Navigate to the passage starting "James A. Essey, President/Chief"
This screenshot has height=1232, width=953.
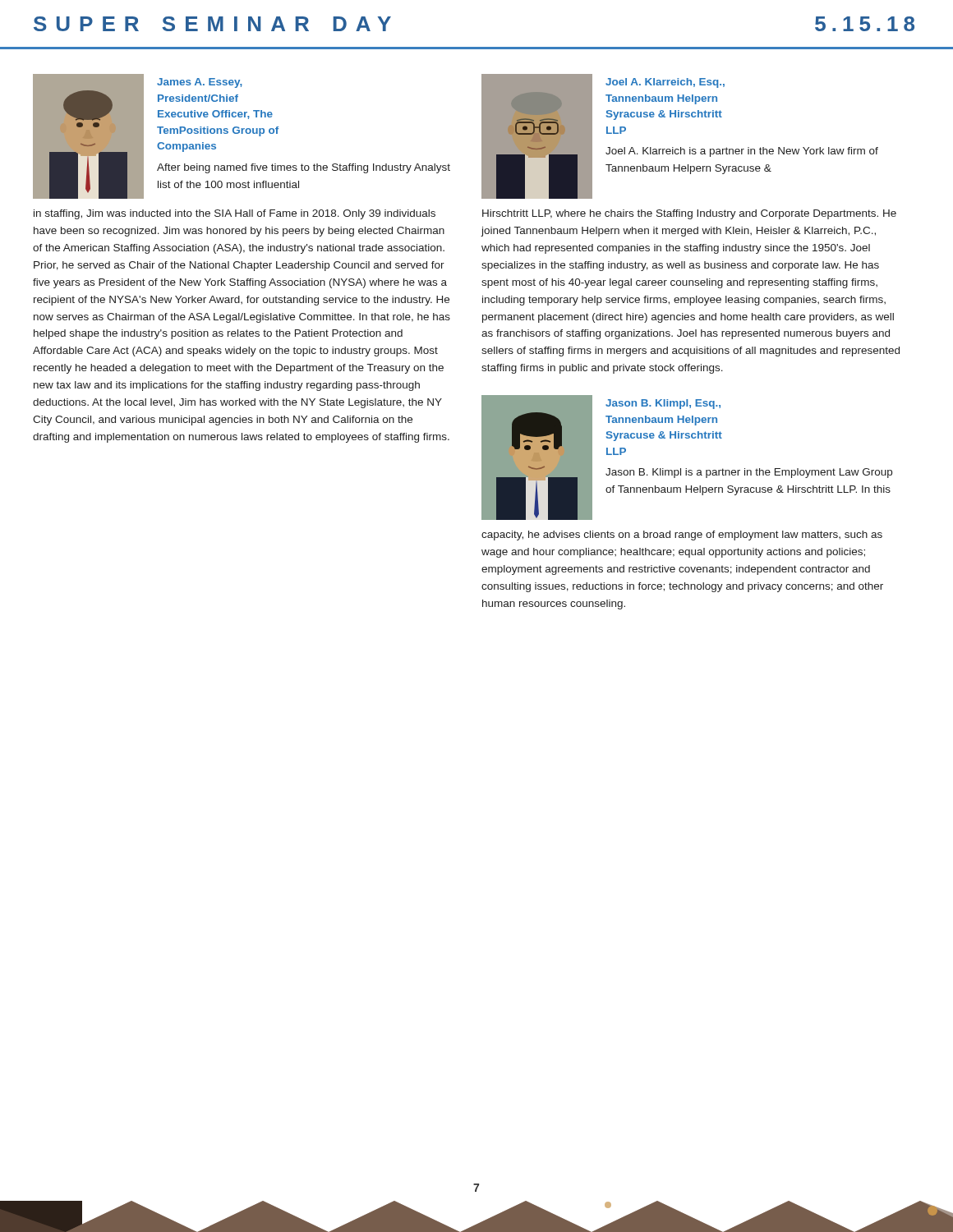click(x=218, y=114)
